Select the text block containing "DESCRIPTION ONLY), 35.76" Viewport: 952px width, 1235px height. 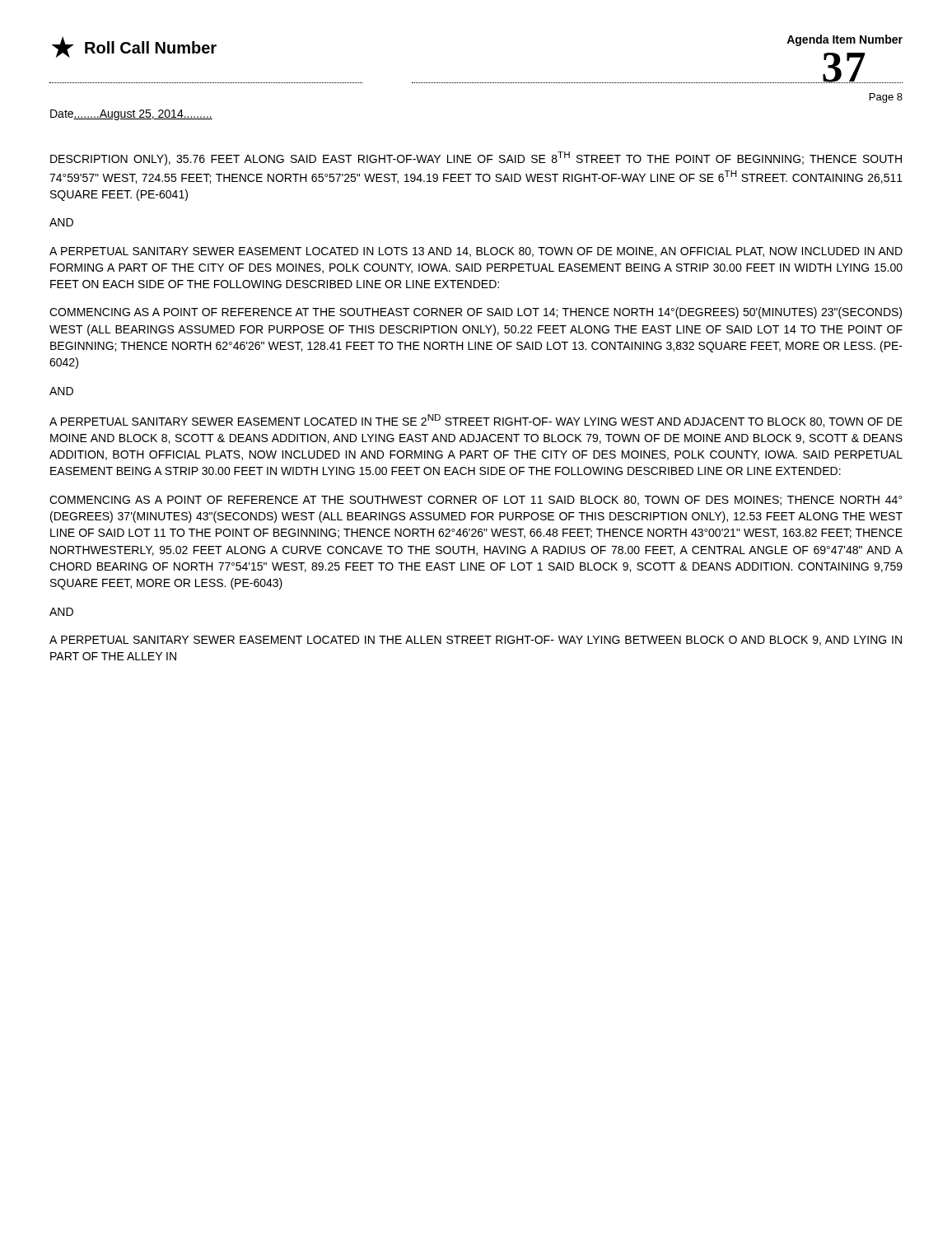pos(476,175)
